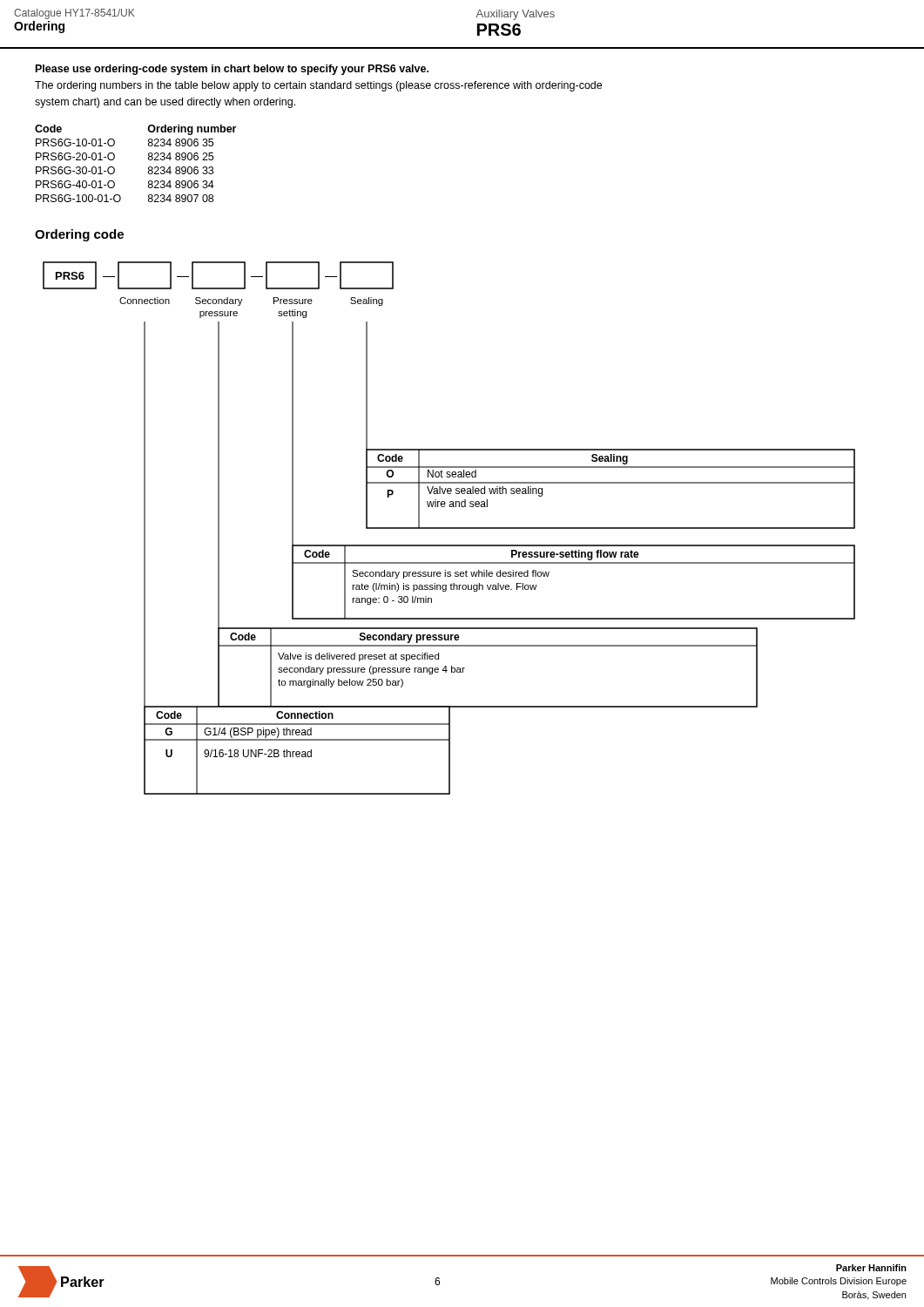Locate the table
Image resolution: width=924 pixels, height=1307 pixels.
[x=462, y=164]
